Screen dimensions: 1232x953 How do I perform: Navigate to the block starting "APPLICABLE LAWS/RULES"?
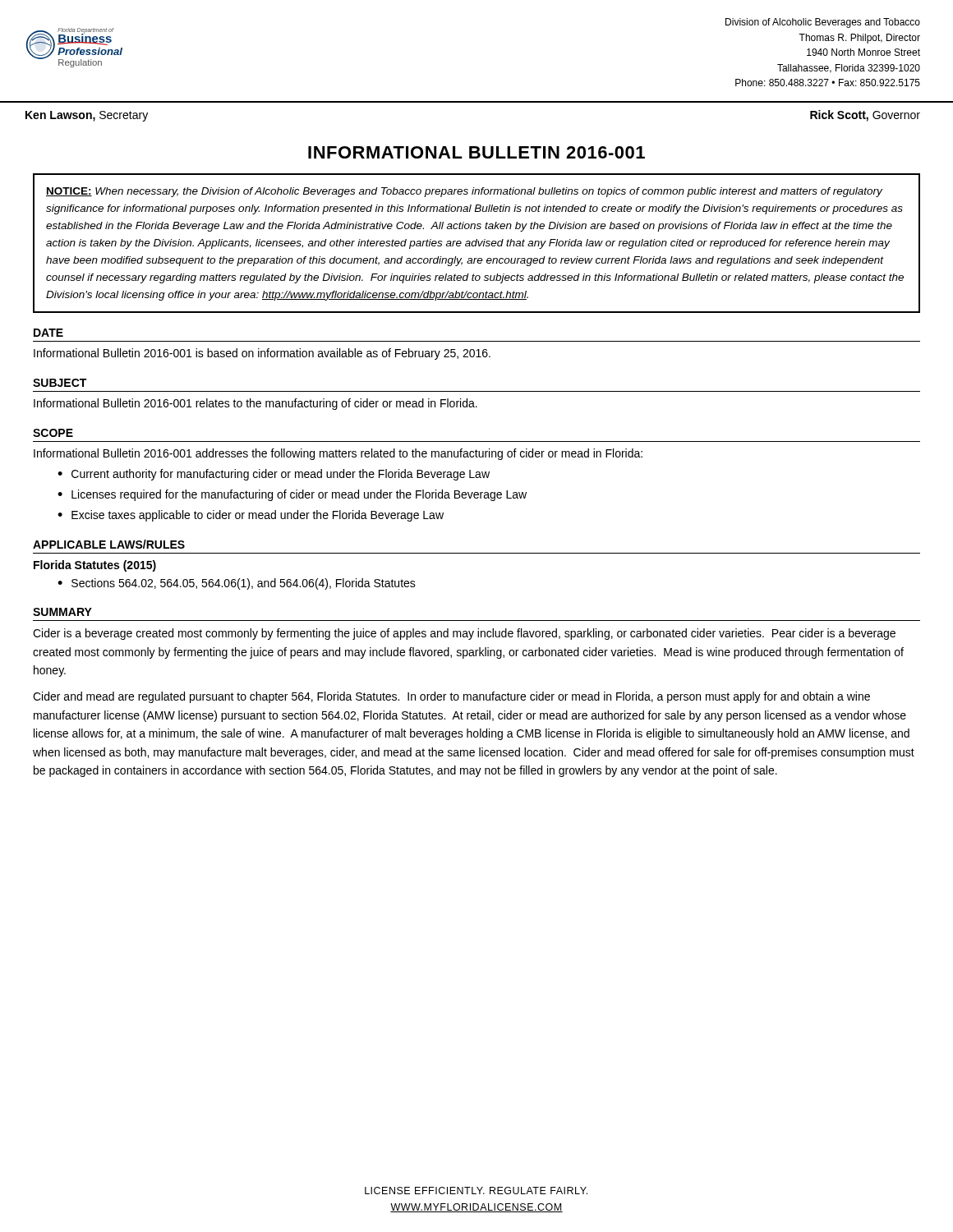109,544
